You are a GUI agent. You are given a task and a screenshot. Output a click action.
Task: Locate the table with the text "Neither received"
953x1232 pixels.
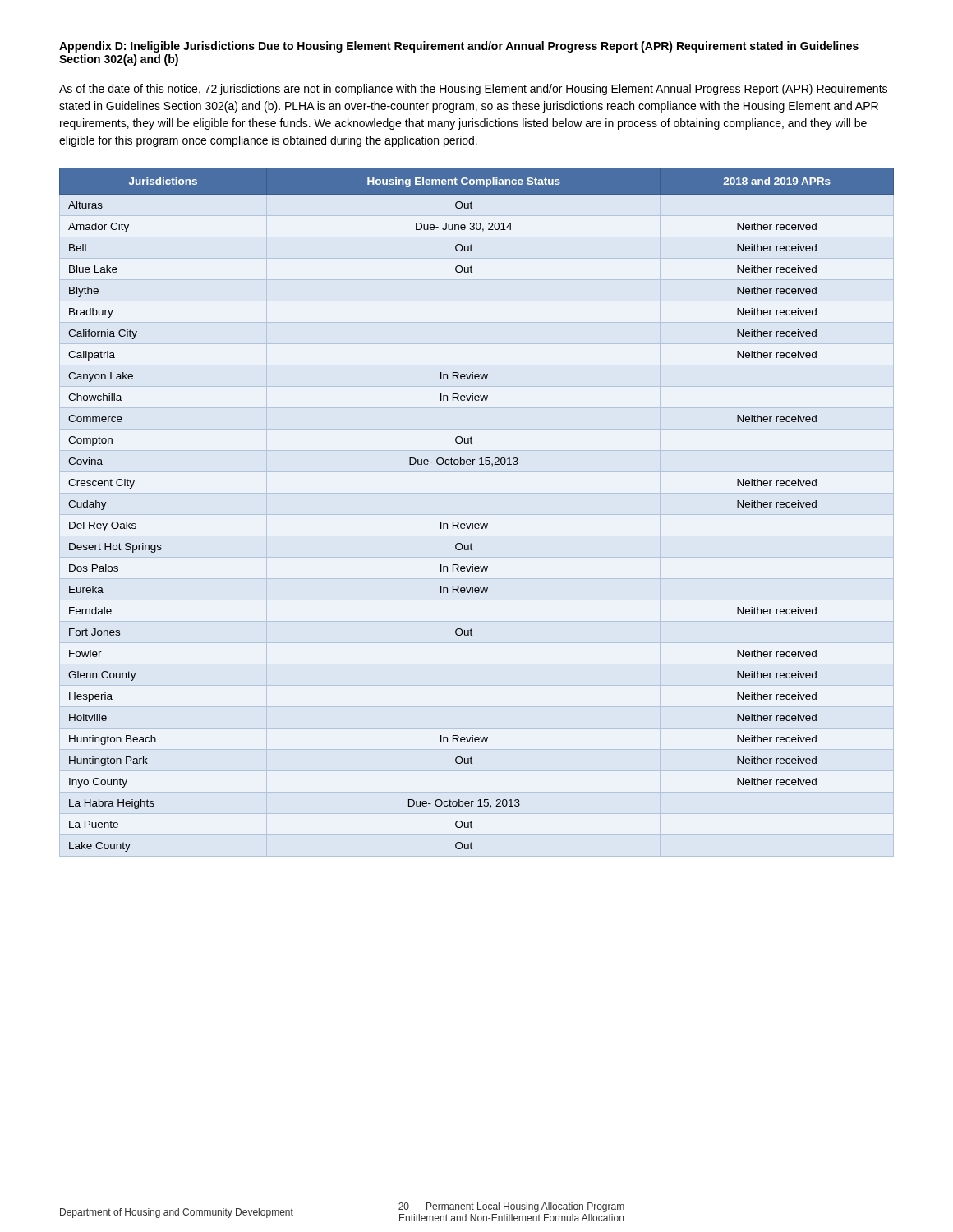(x=476, y=512)
